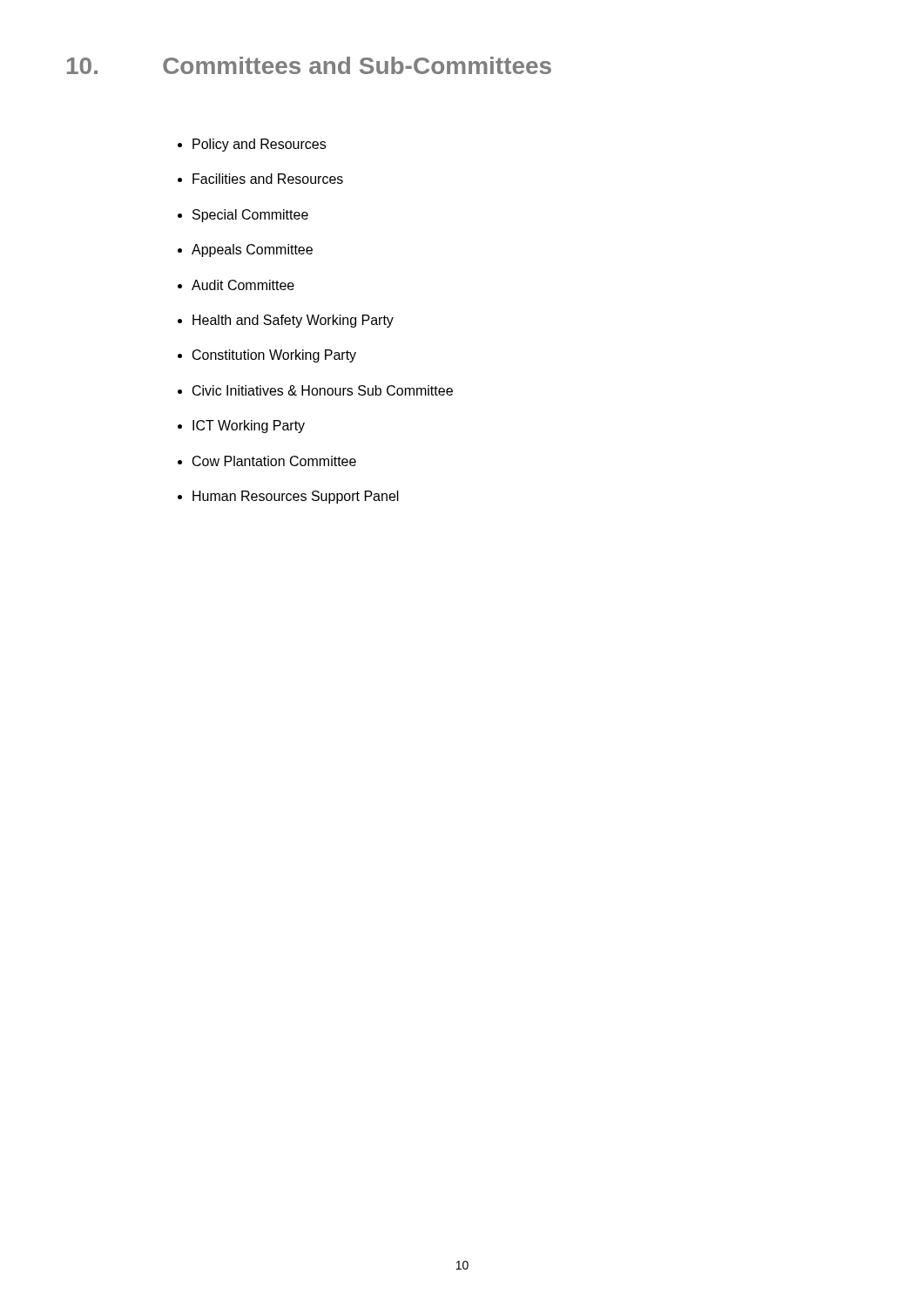The width and height of the screenshot is (924, 1307).
Task: Click where it says "10. Committees and Sub-Committees"
Action: [x=309, y=66]
